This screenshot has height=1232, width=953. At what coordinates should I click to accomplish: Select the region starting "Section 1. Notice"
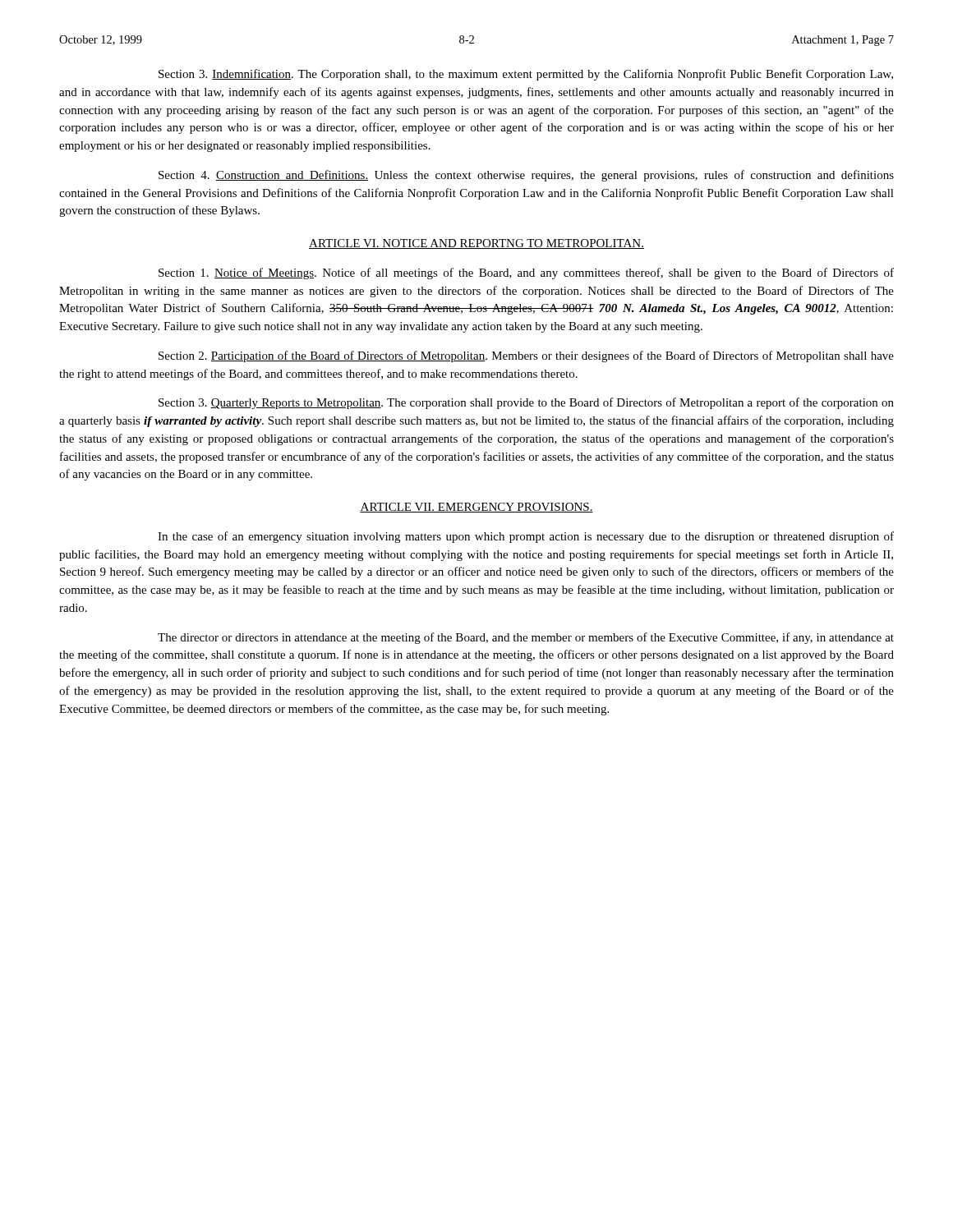476,299
